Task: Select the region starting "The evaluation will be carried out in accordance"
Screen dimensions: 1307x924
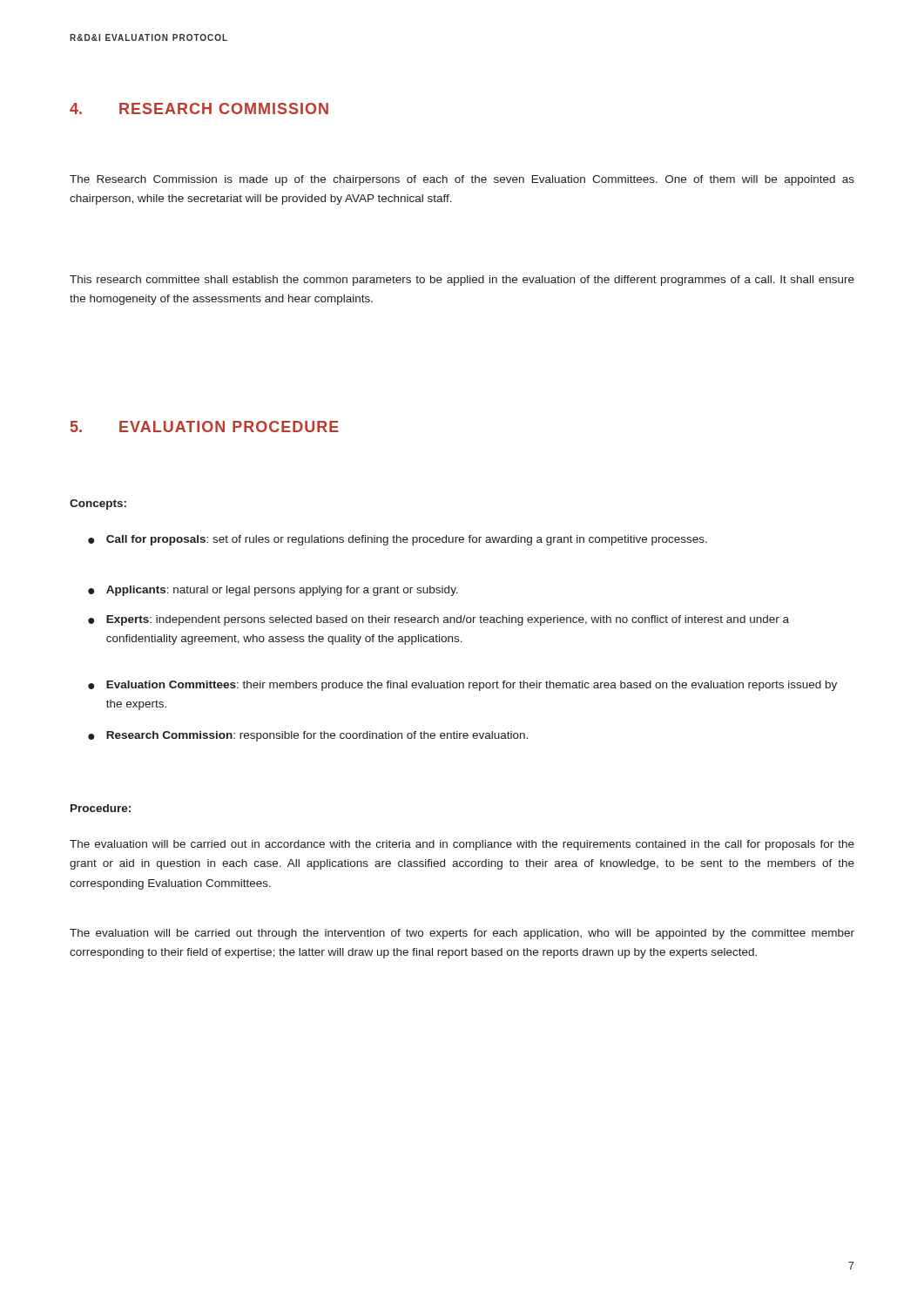Action: click(x=462, y=863)
